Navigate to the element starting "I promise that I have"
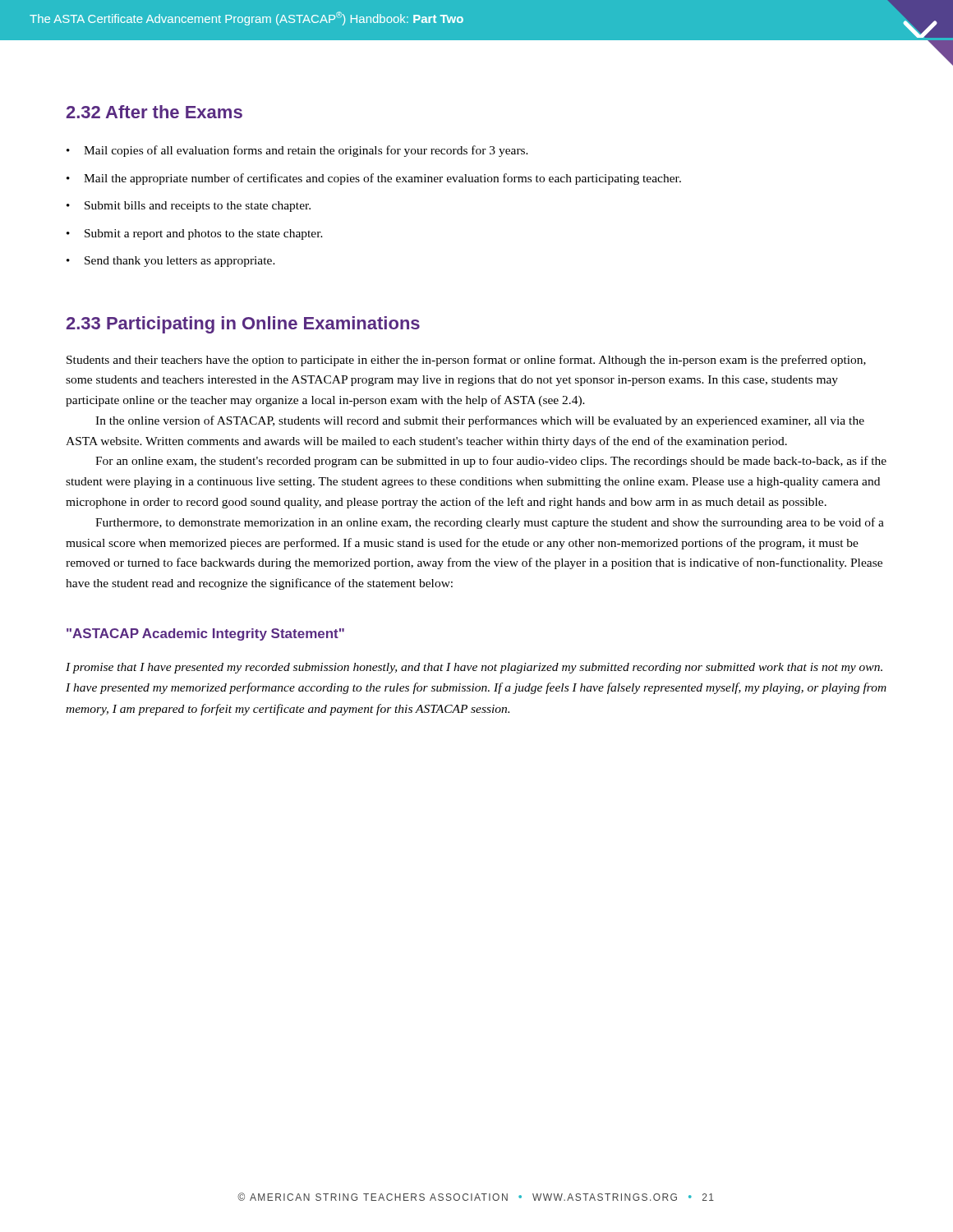The height and width of the screenshot is (1232, 953). tap(476, 687)
